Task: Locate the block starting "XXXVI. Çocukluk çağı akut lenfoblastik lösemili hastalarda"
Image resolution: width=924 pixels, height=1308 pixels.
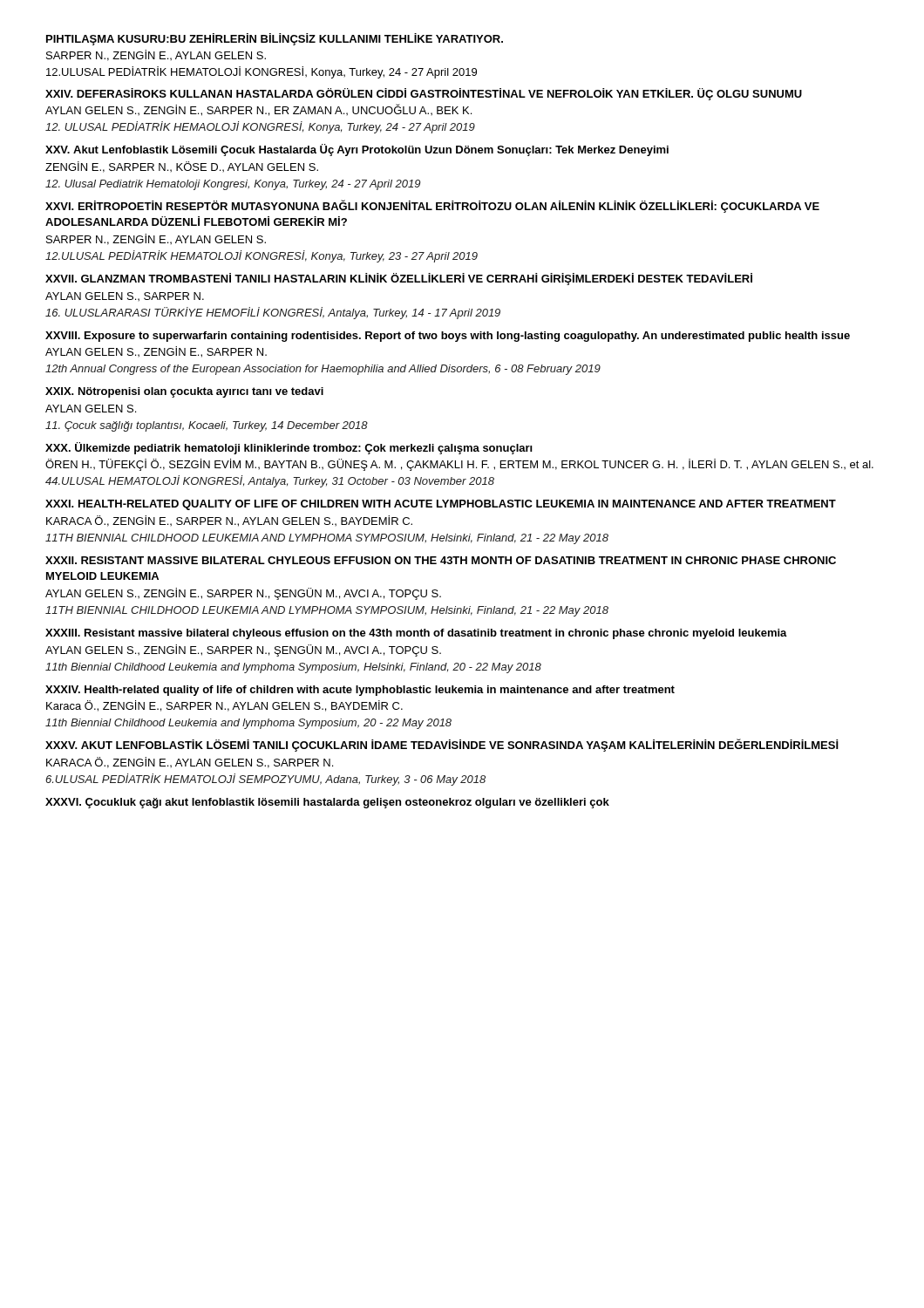Action: pos(327,801)
